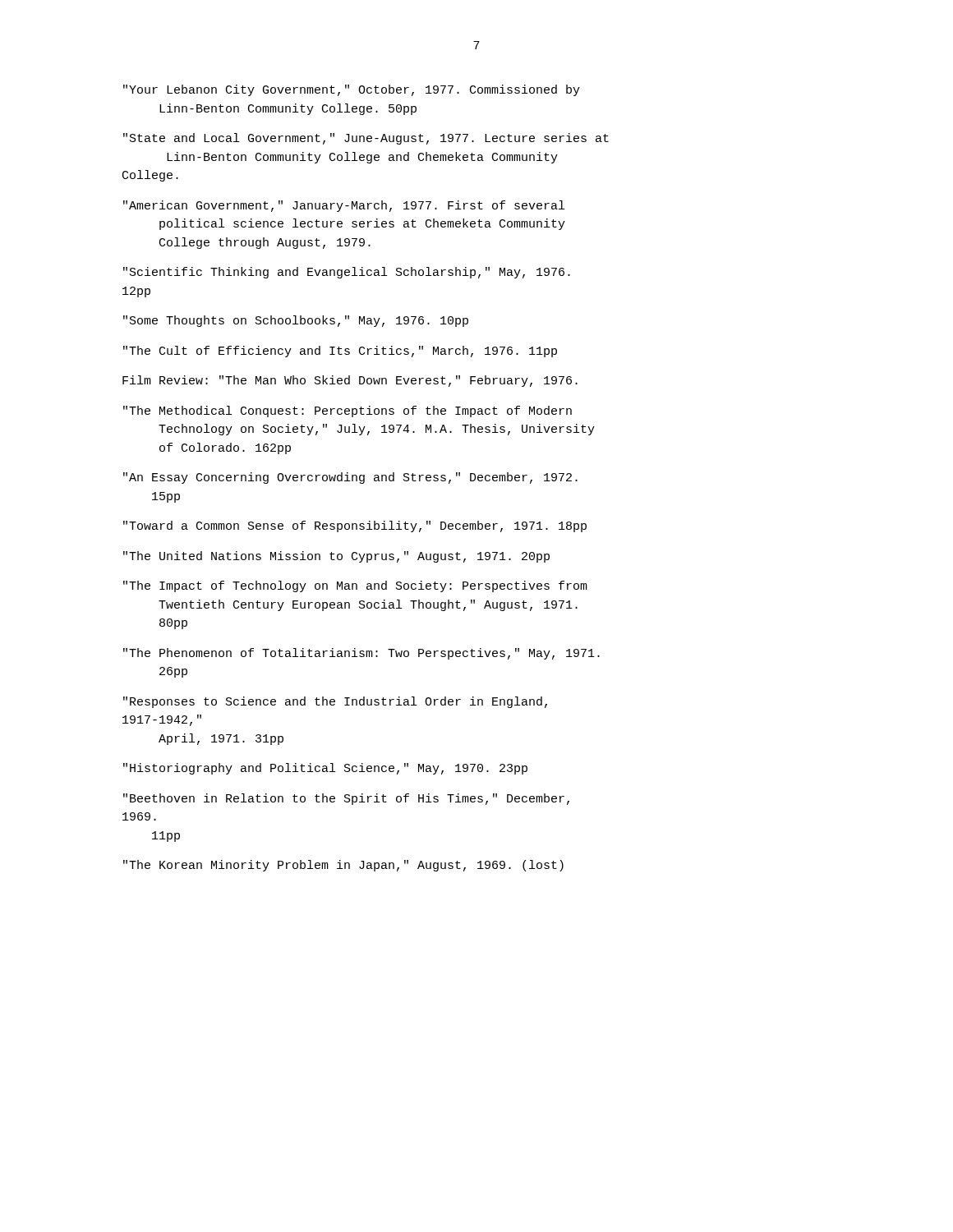Select the list item with the text ""The Phenomenon of Totalitarianism: Two Perspectives," May,"

click(362, 663)
